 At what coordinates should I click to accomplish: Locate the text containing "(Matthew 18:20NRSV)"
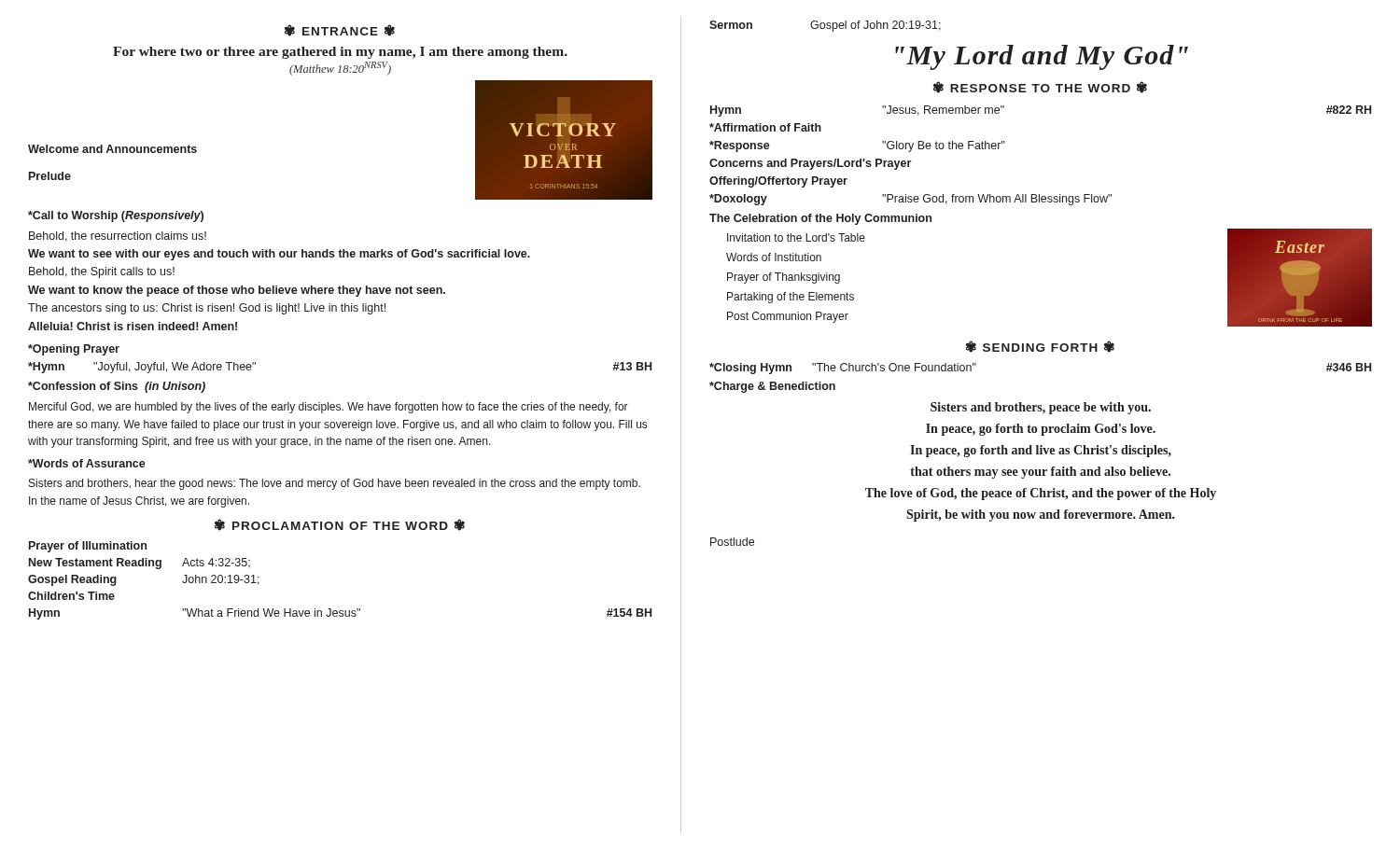coord(340,68)
